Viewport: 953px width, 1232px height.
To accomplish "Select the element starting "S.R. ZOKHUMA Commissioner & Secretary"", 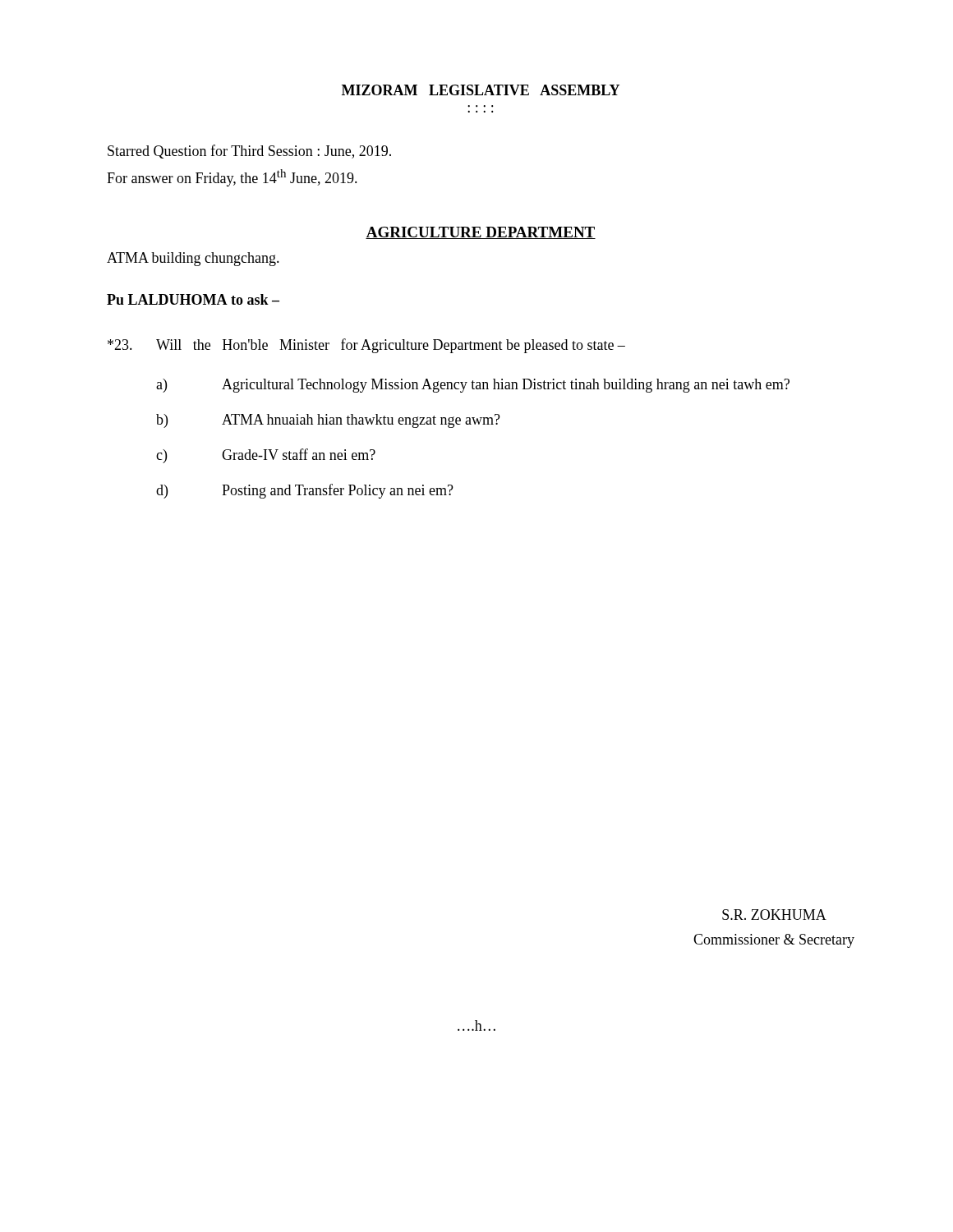I will pyautogui.click(x=774, y=927).
